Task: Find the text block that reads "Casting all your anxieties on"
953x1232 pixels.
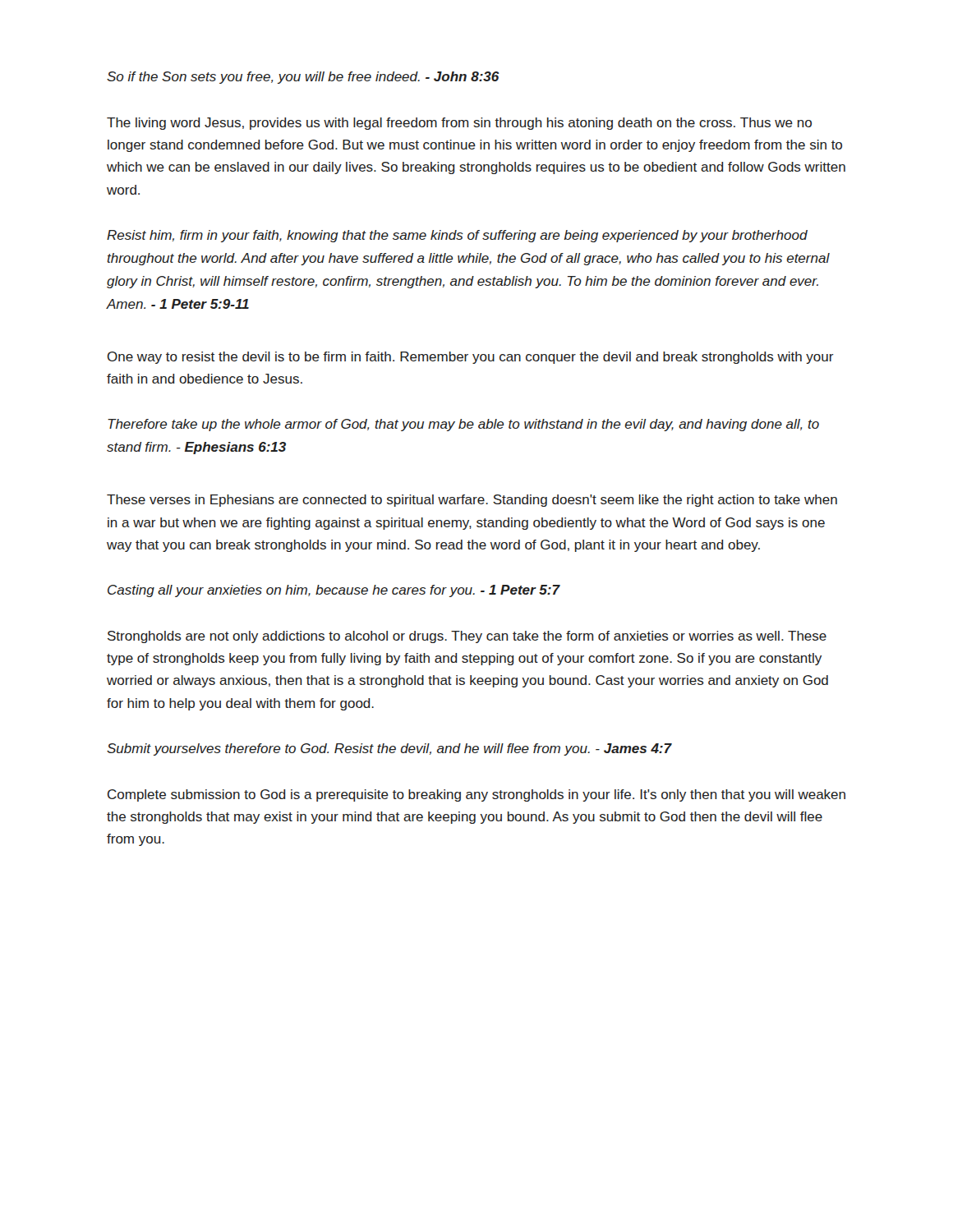Action: (x=476, y=591)
